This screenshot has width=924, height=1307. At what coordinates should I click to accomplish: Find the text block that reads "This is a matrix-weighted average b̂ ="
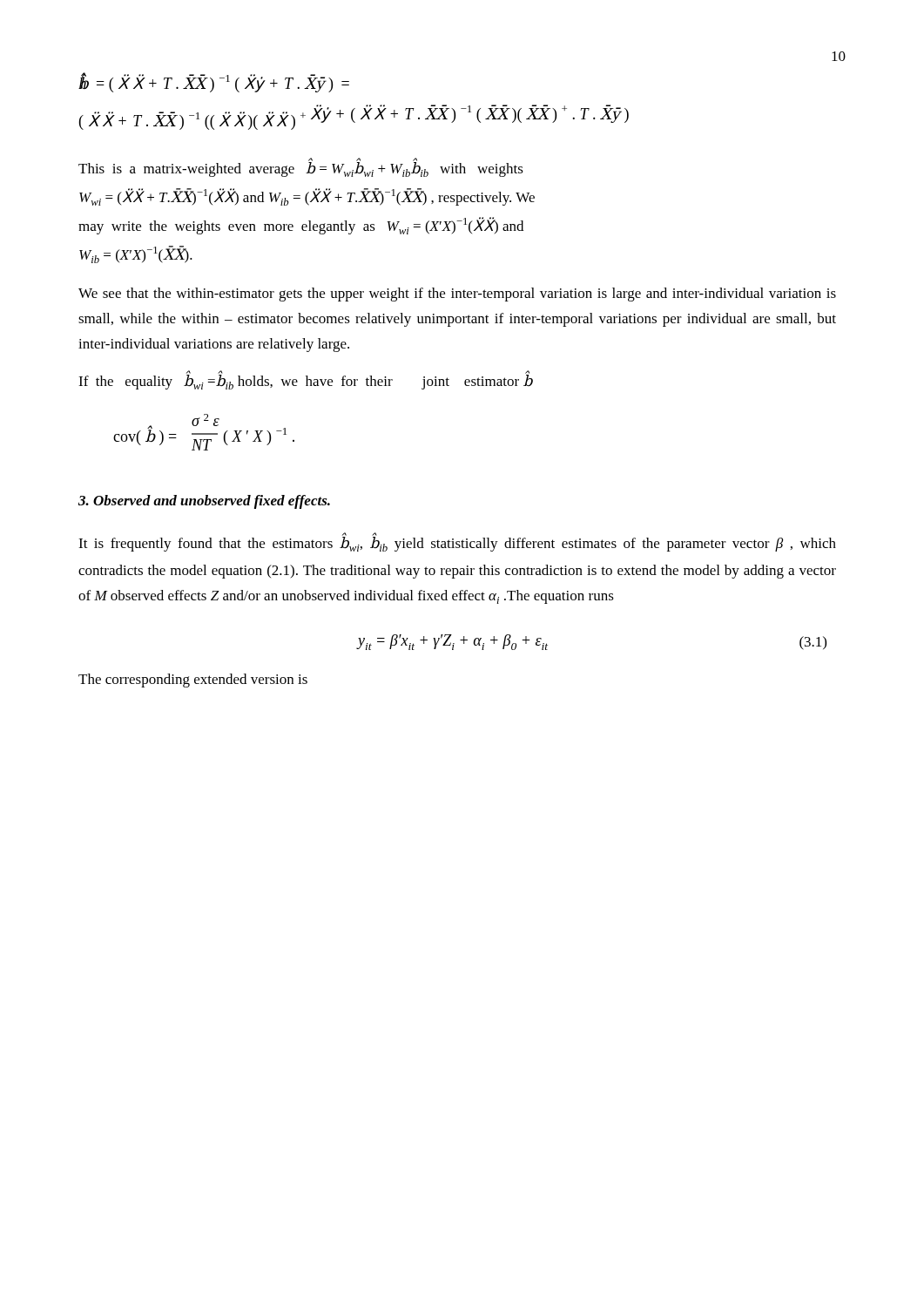(x=307, y=213)
